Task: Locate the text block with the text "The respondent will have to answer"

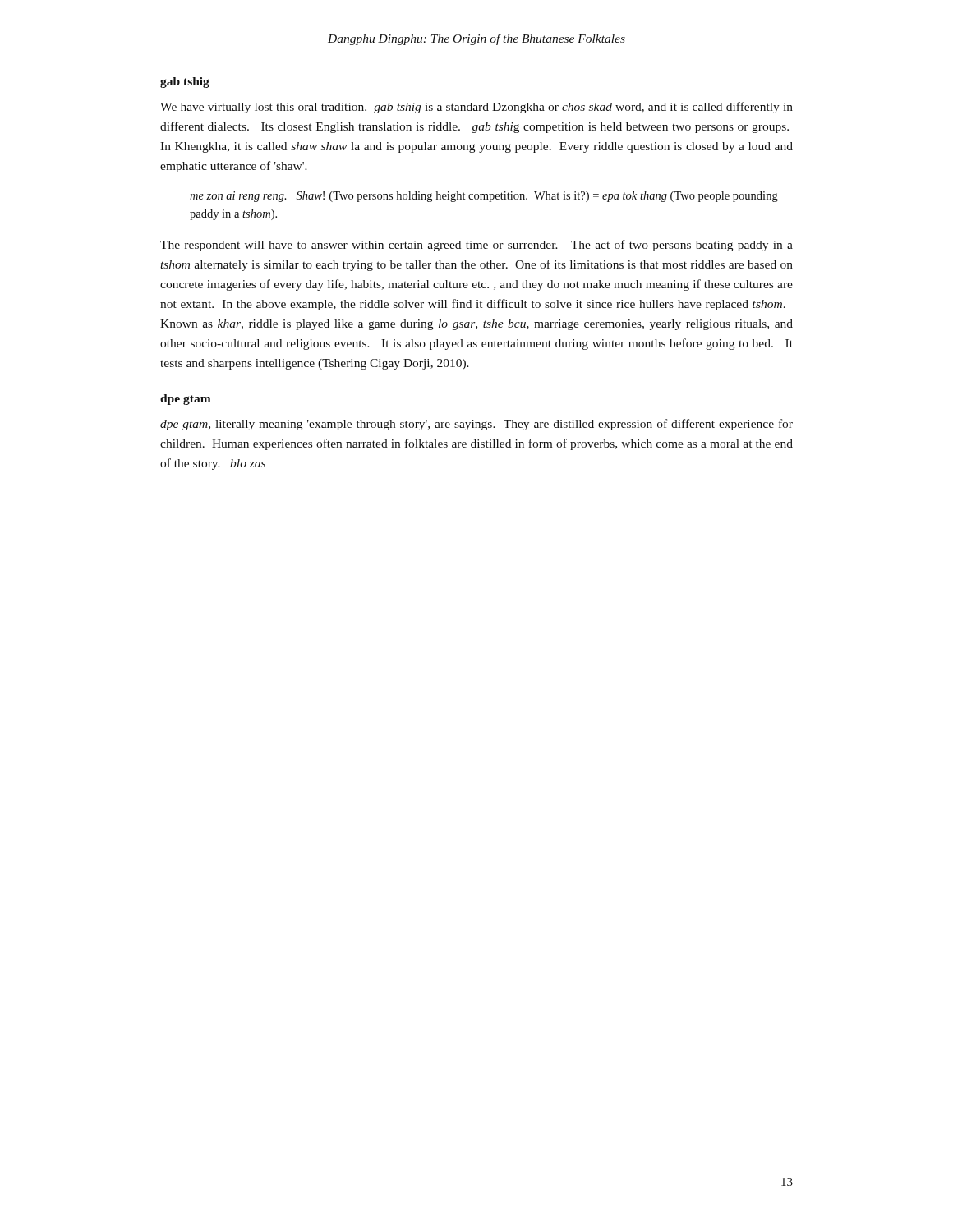Action: tap(476, 303)
